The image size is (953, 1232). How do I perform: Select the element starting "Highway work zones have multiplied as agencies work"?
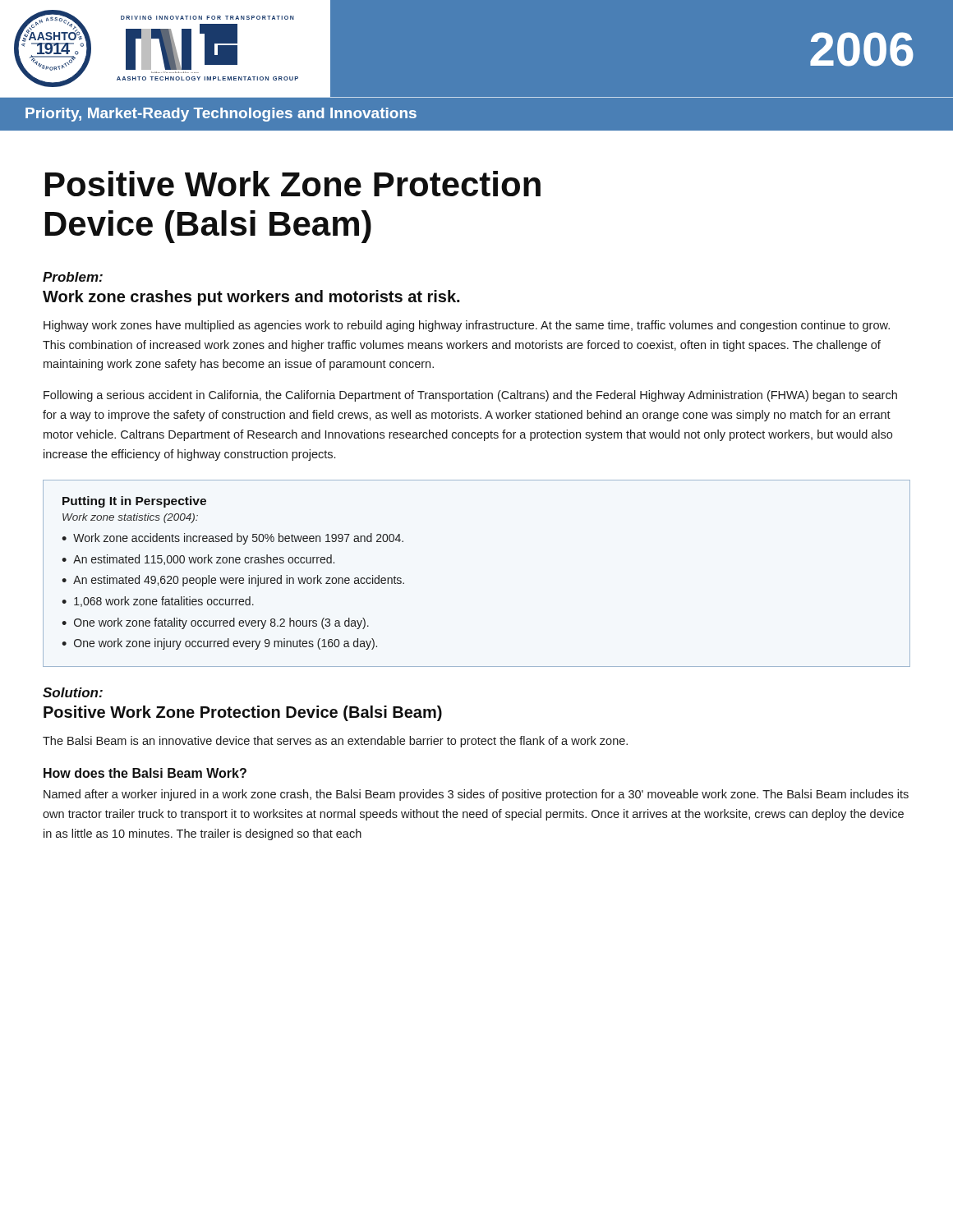(467, 345)
